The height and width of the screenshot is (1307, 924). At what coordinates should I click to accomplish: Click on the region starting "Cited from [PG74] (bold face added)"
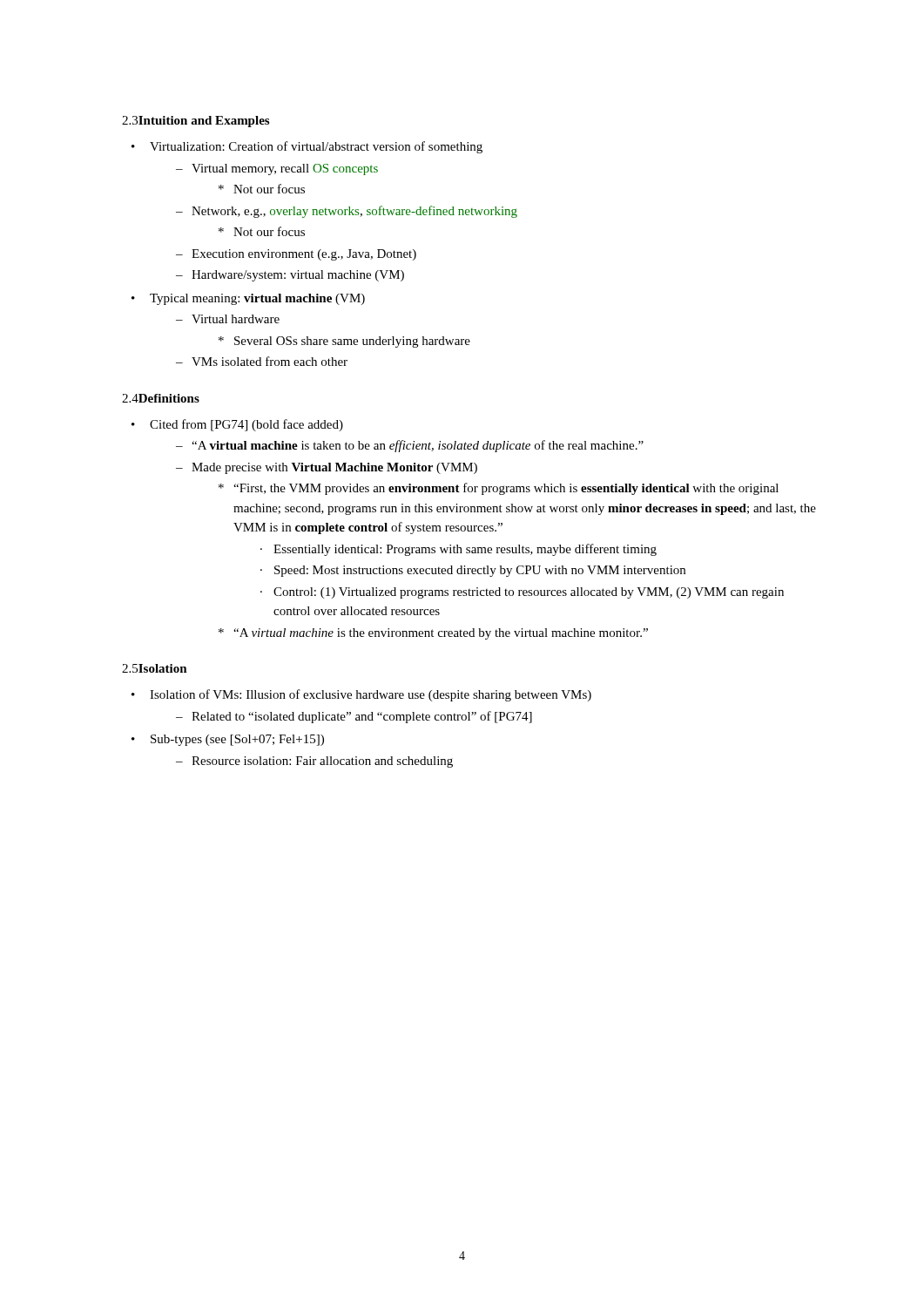485,530
